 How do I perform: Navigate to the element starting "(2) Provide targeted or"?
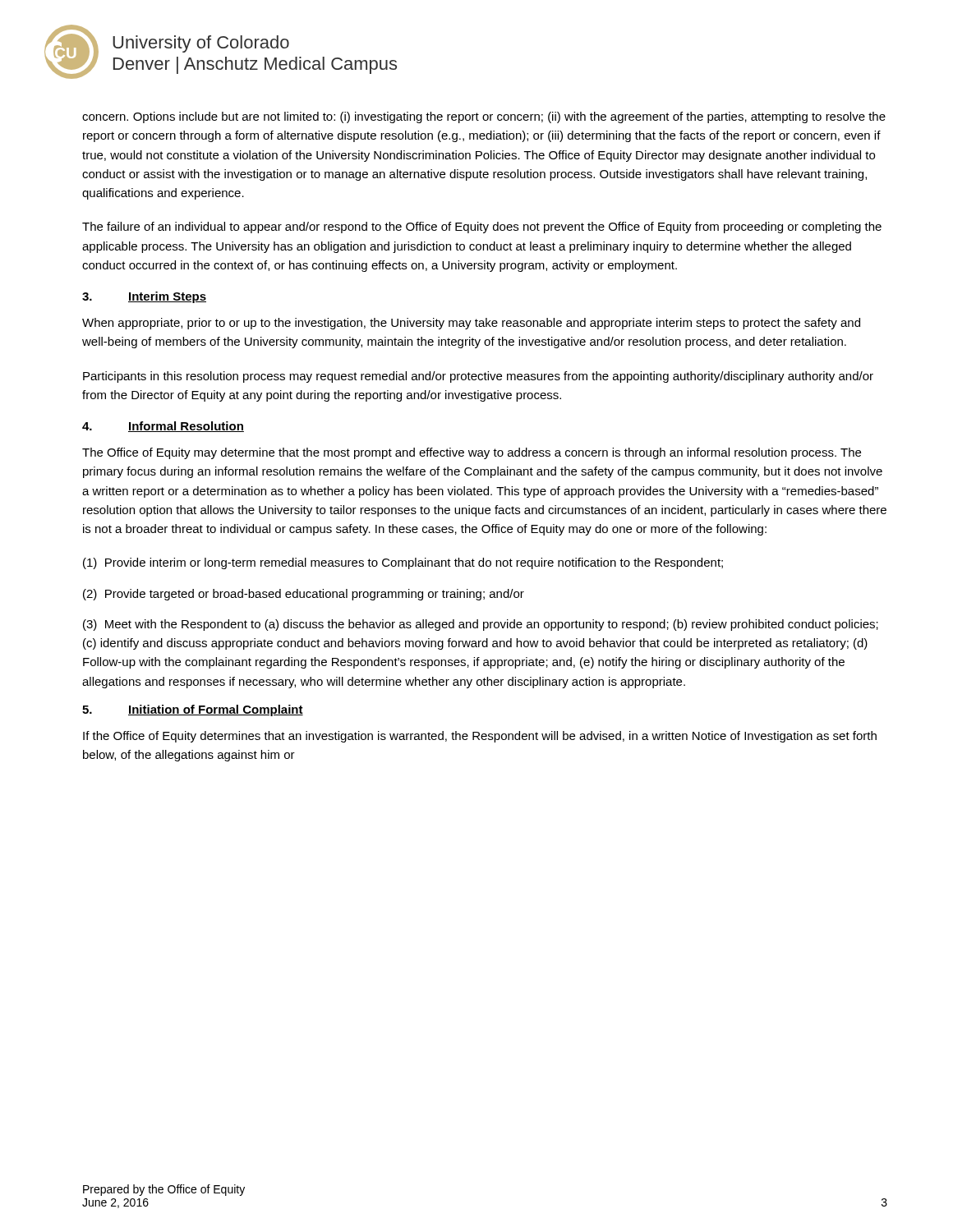tap(303, 593)
